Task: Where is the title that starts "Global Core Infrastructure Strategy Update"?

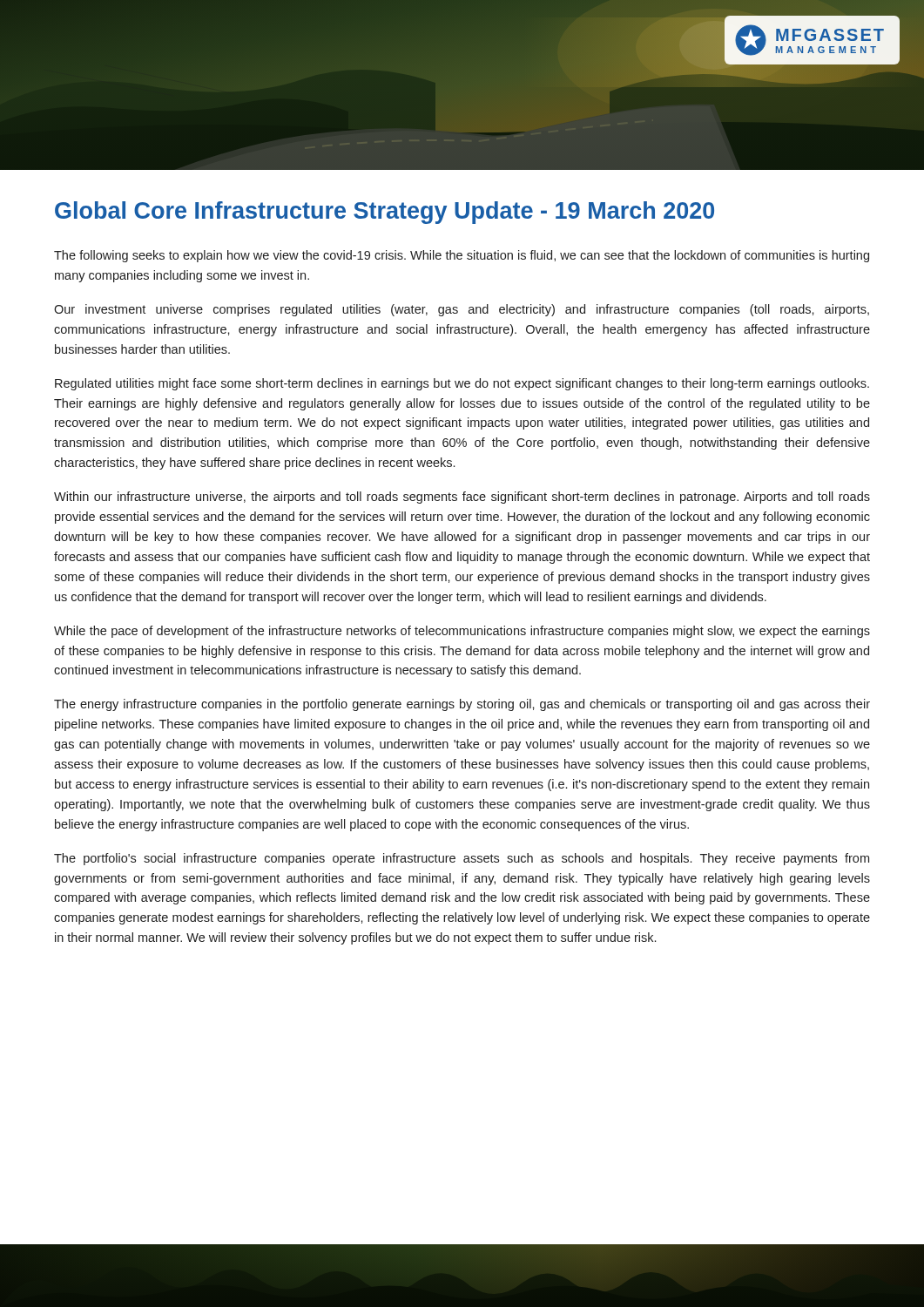Action: (385, 211)
